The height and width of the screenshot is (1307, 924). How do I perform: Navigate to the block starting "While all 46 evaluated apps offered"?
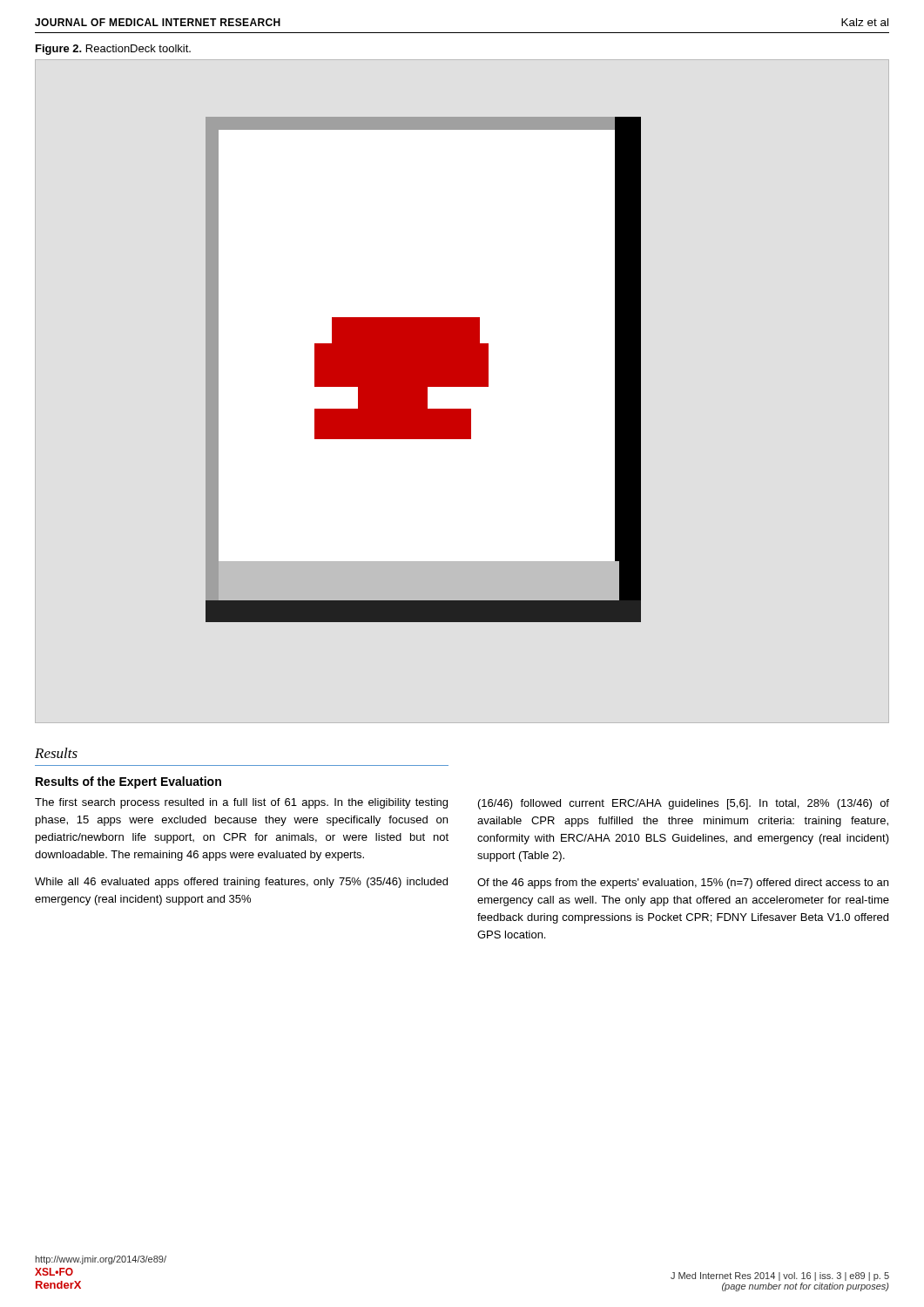[242, 890]
